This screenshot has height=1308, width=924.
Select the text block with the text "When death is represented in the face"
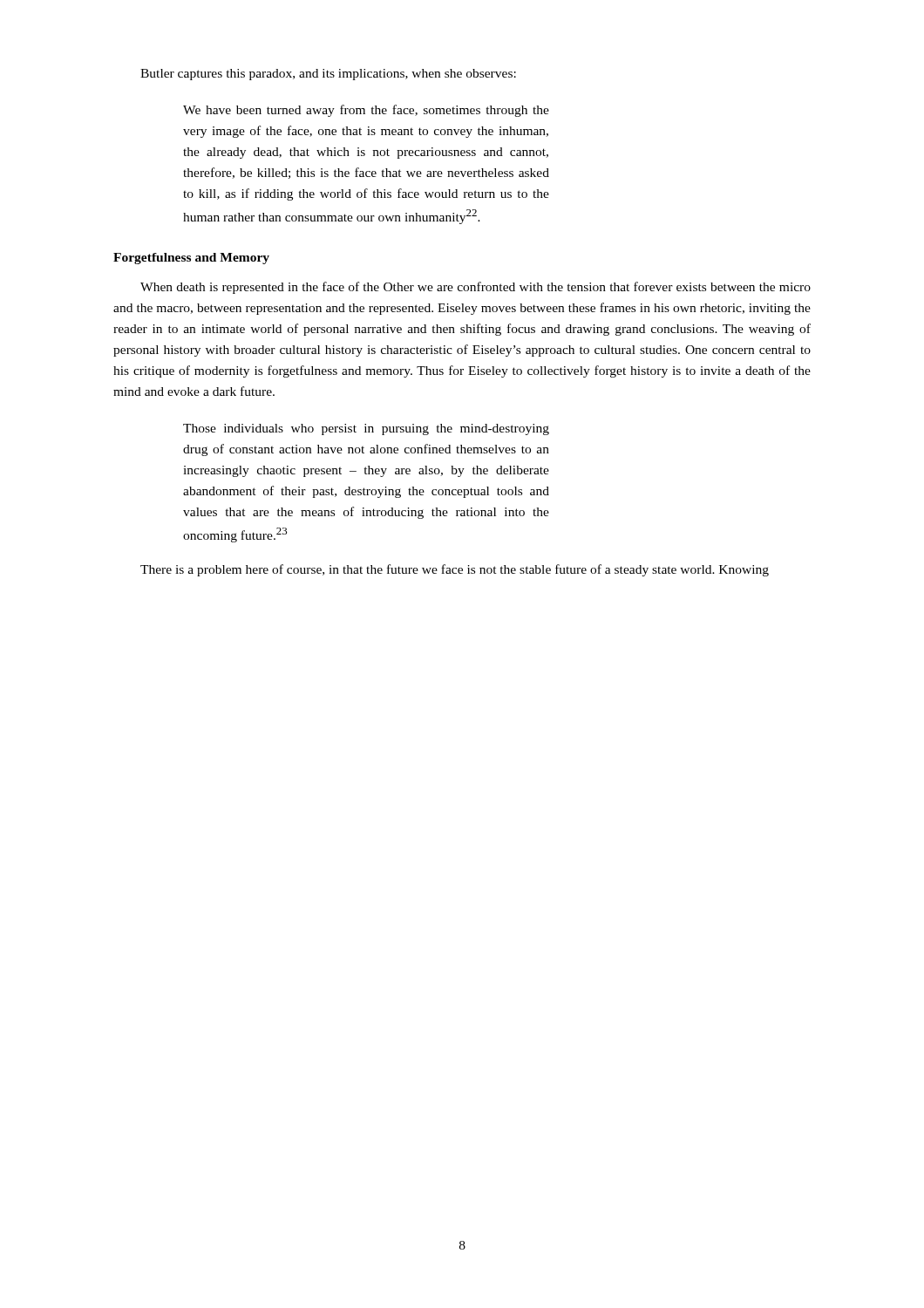(x=462, y=339)
